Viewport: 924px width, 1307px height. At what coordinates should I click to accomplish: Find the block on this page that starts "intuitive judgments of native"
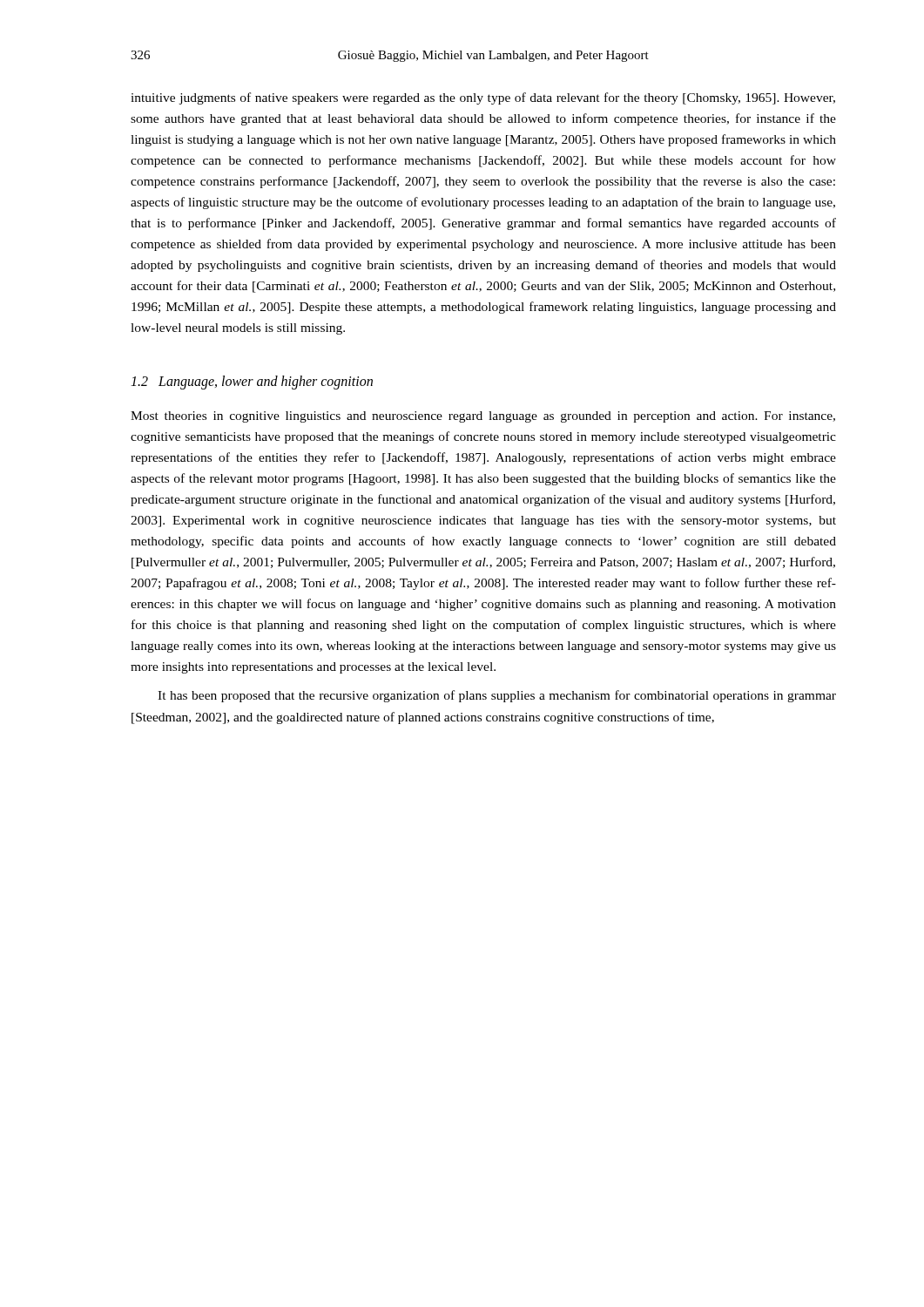[x=483, y=213]
